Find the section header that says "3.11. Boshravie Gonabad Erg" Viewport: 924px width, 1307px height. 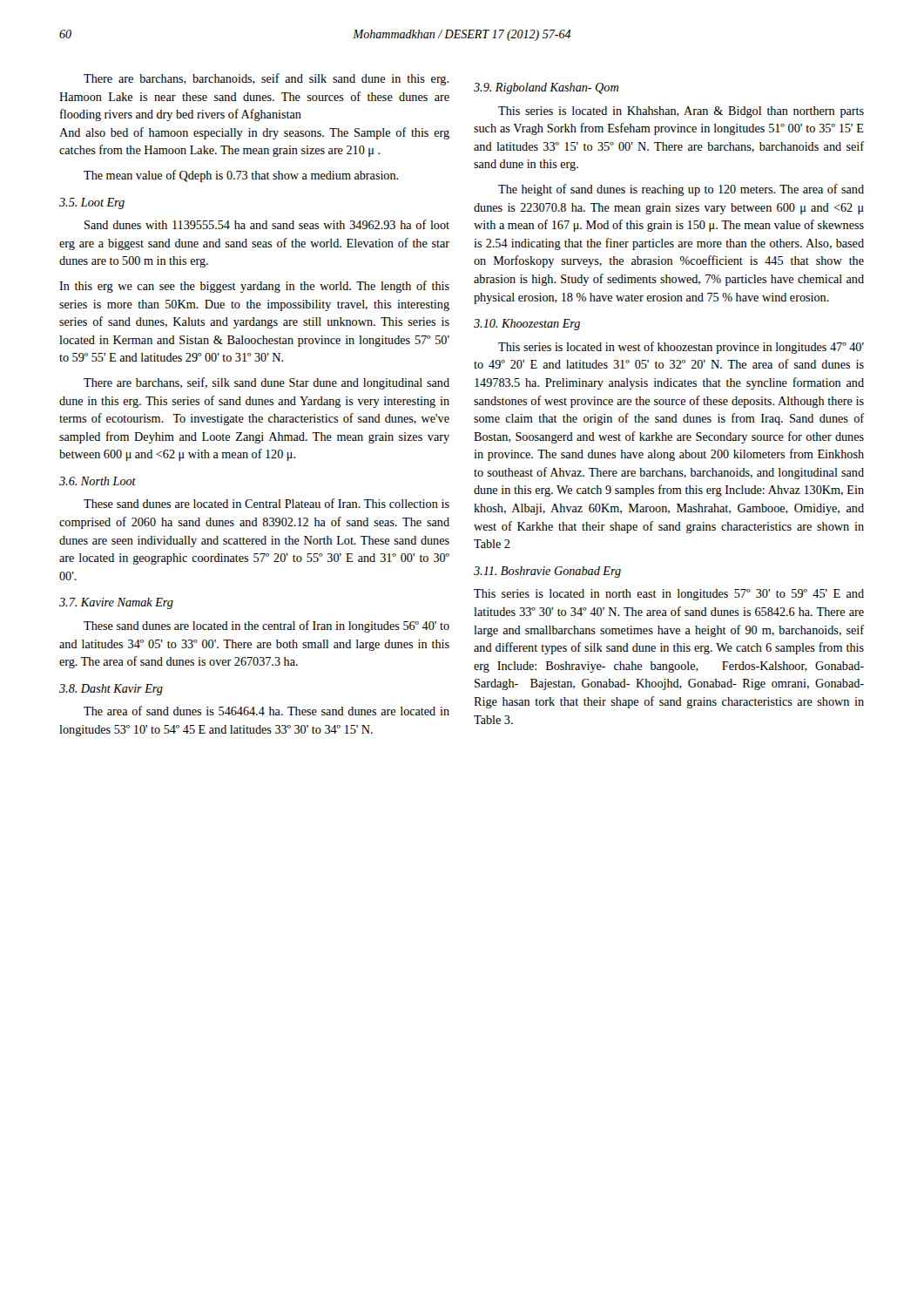point(547,572)
